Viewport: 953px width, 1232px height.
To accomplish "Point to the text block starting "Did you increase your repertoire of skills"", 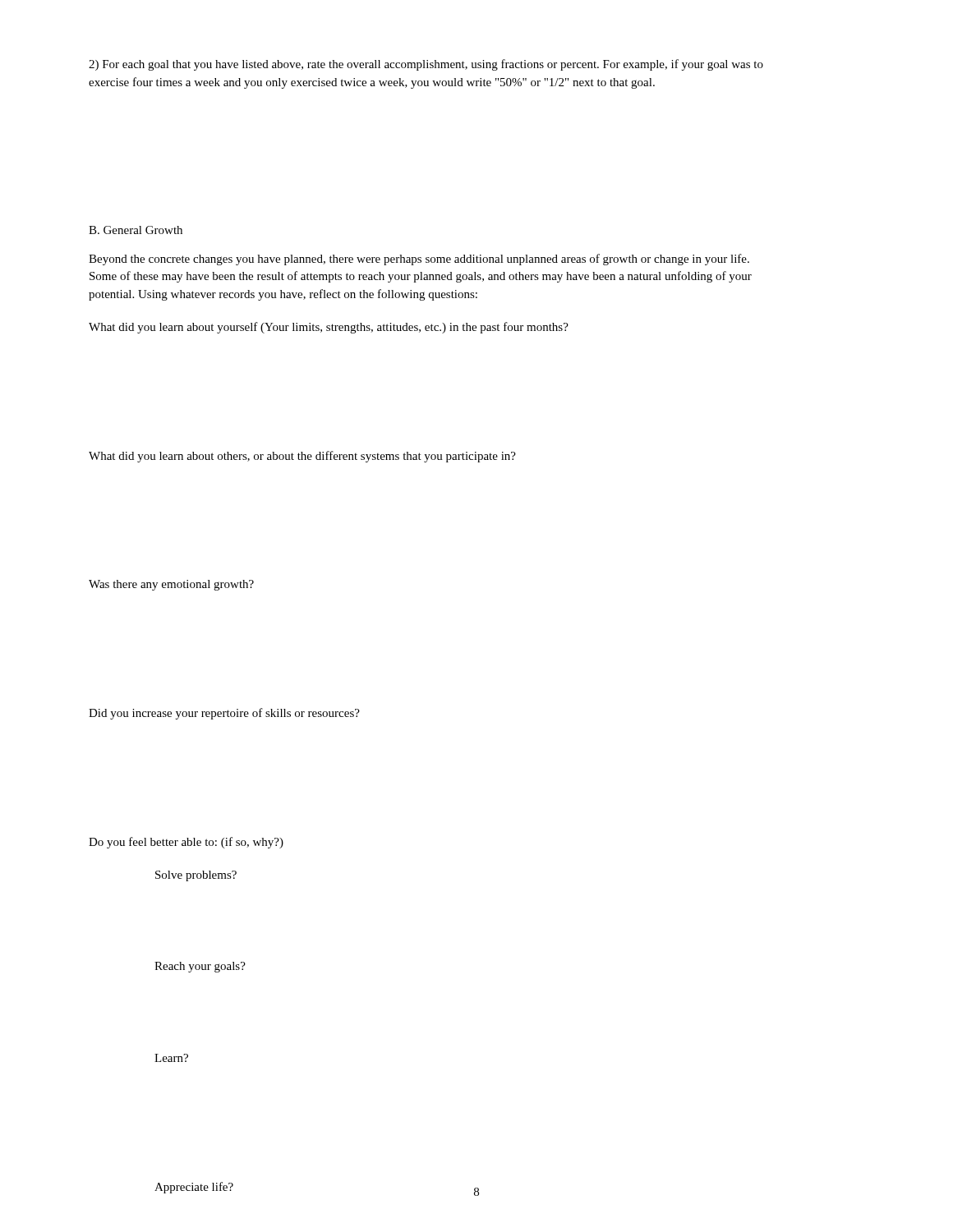I will click(x=224, y=713).
